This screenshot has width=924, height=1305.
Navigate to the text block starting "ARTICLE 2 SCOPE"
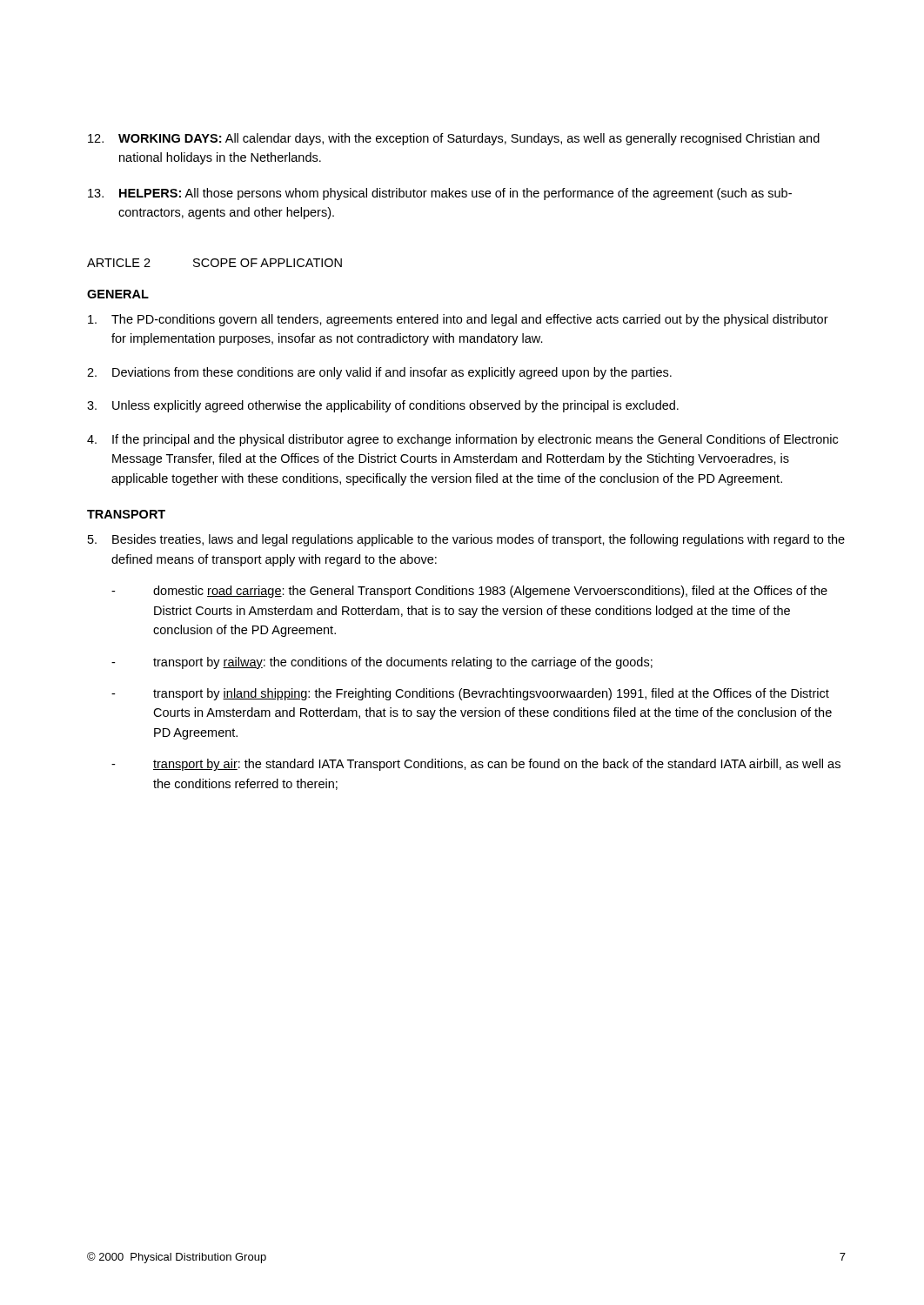tap(214, 263)
